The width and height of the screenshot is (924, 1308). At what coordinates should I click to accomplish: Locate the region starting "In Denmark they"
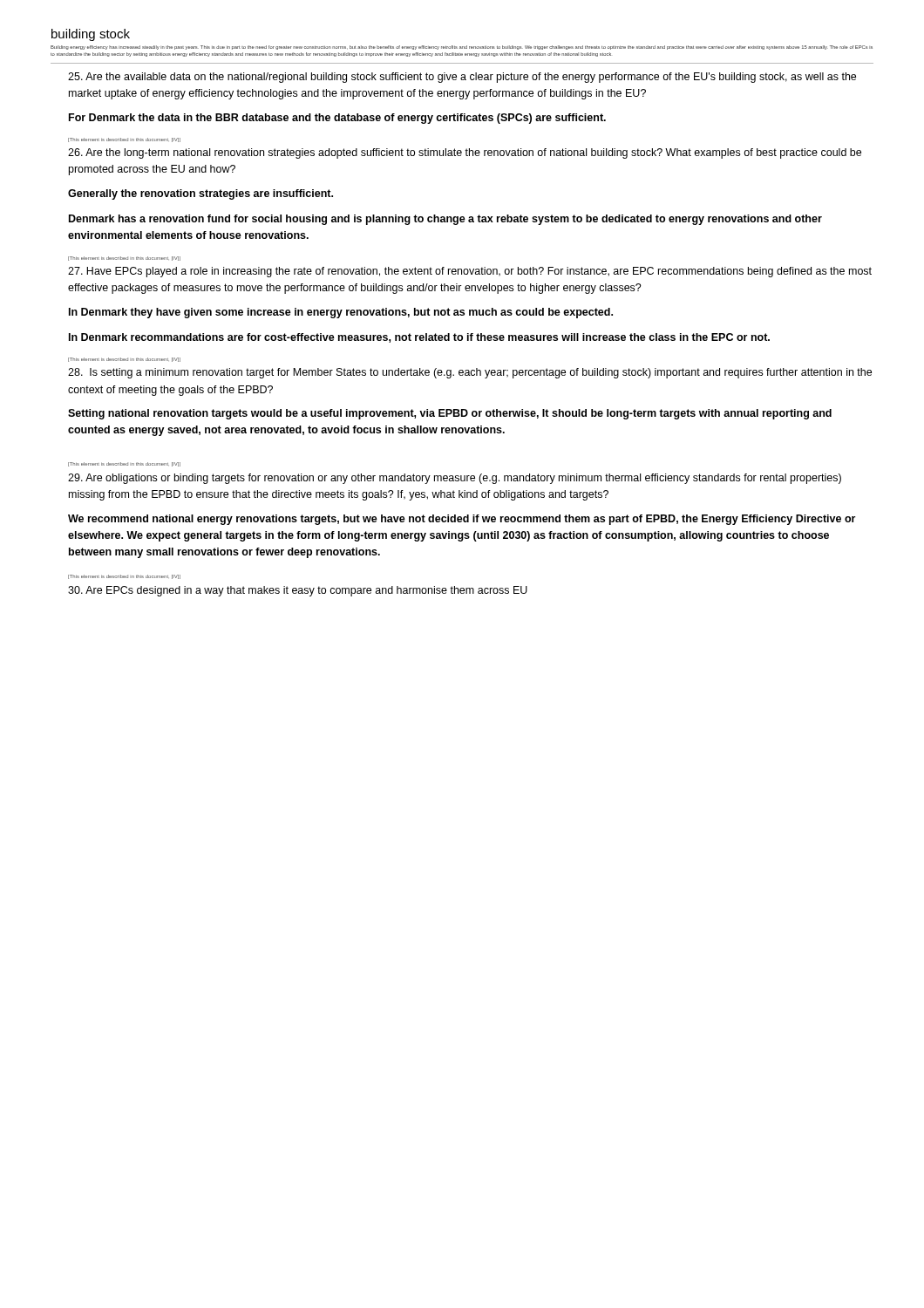[341, 312]
